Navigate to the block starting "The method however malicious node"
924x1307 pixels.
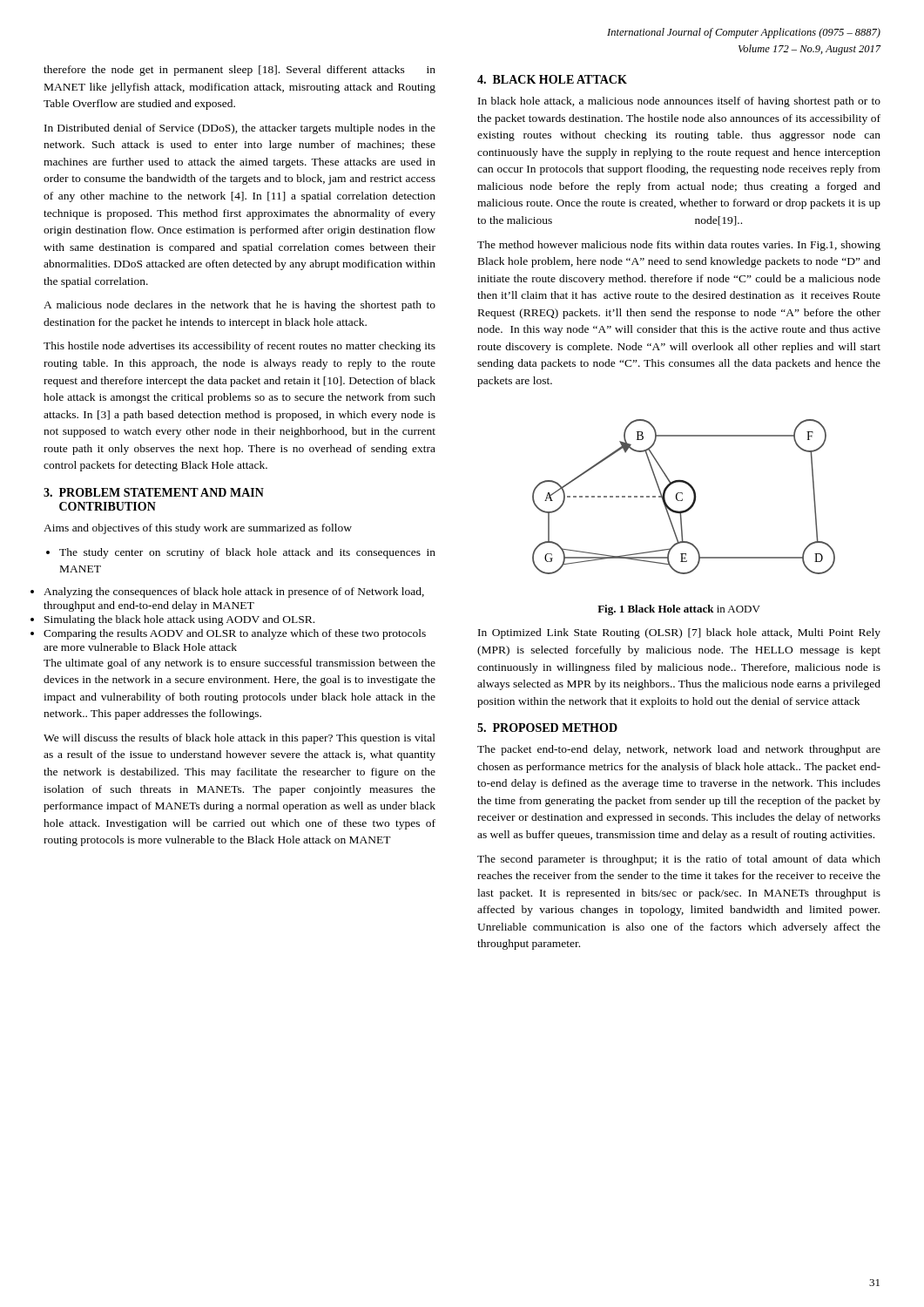679,312
